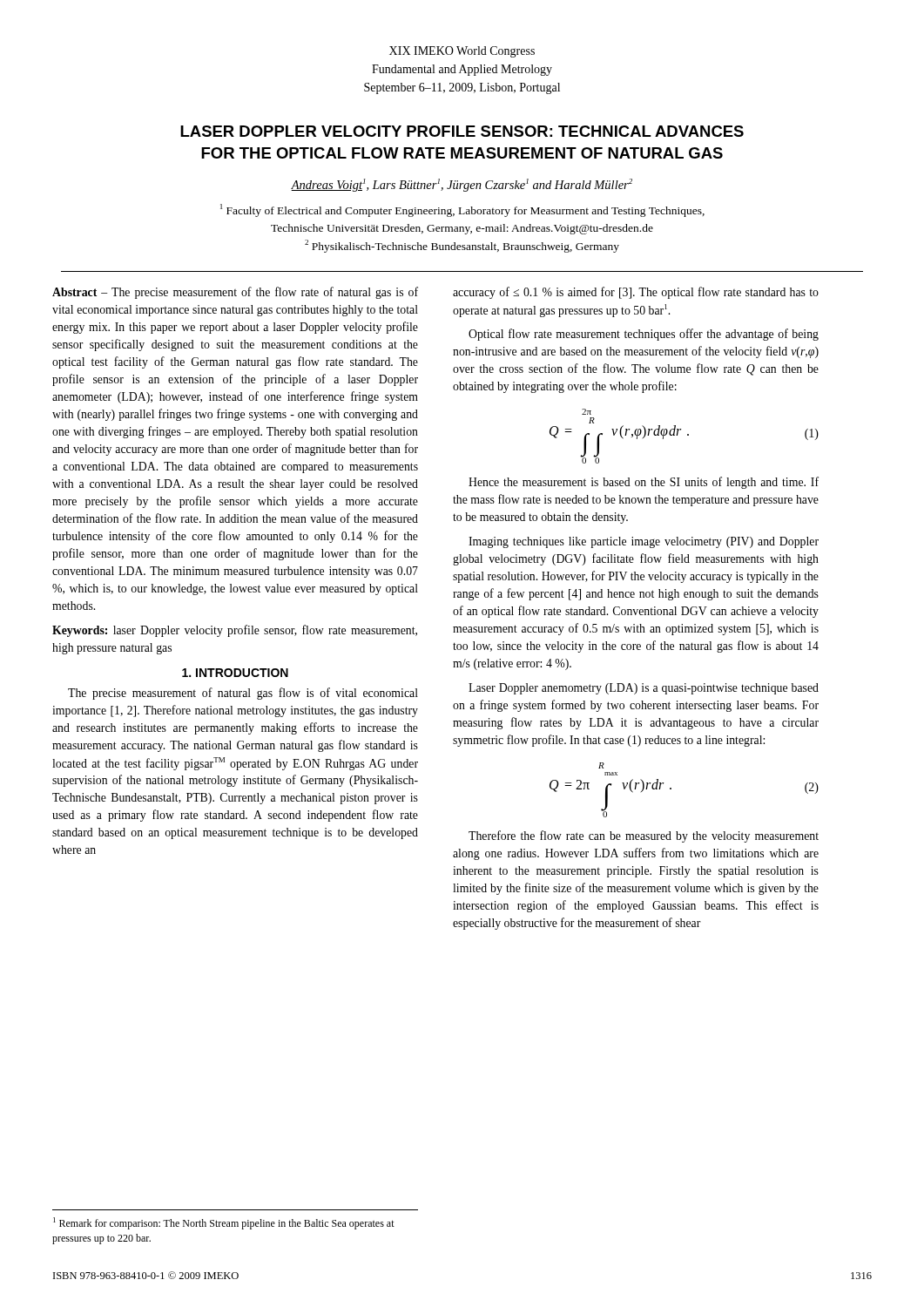
Task: Click on the text block that reads "The precise measurement of natural gas flow is"
Action: 235,772
